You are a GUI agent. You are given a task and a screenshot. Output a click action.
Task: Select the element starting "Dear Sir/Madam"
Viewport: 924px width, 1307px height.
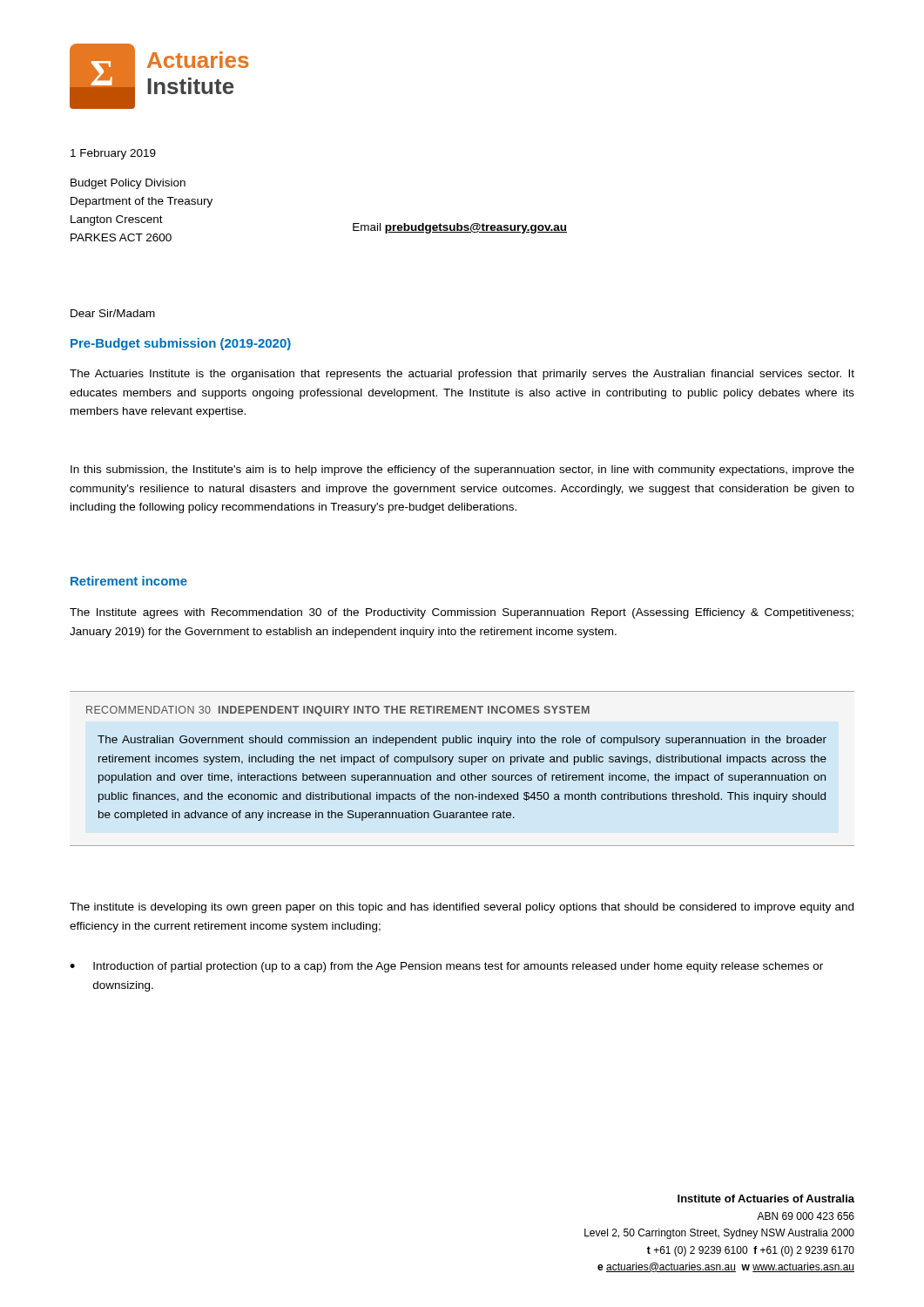pos(112,313)
